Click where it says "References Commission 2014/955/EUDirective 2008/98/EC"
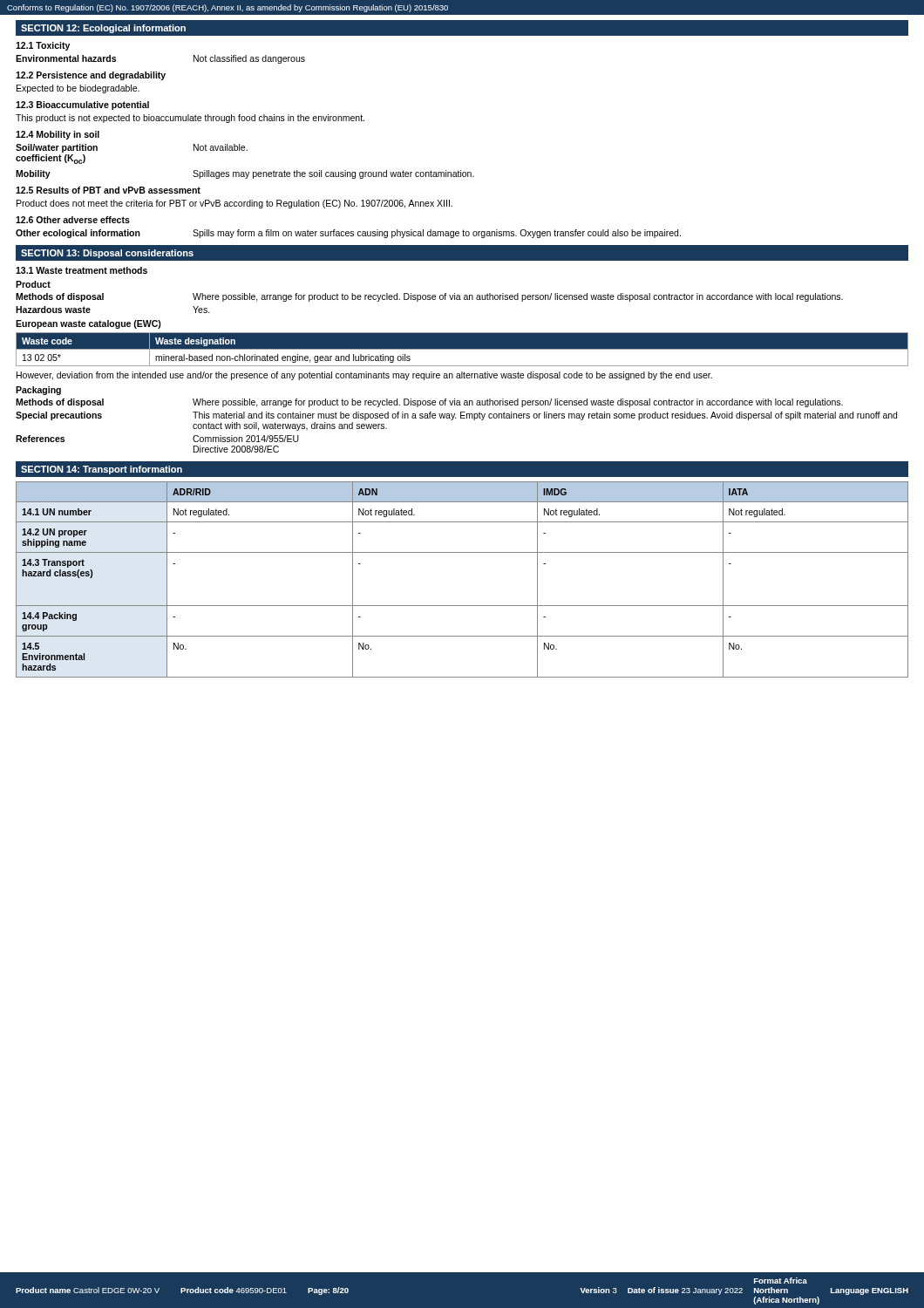 click(x=43, y=438)
